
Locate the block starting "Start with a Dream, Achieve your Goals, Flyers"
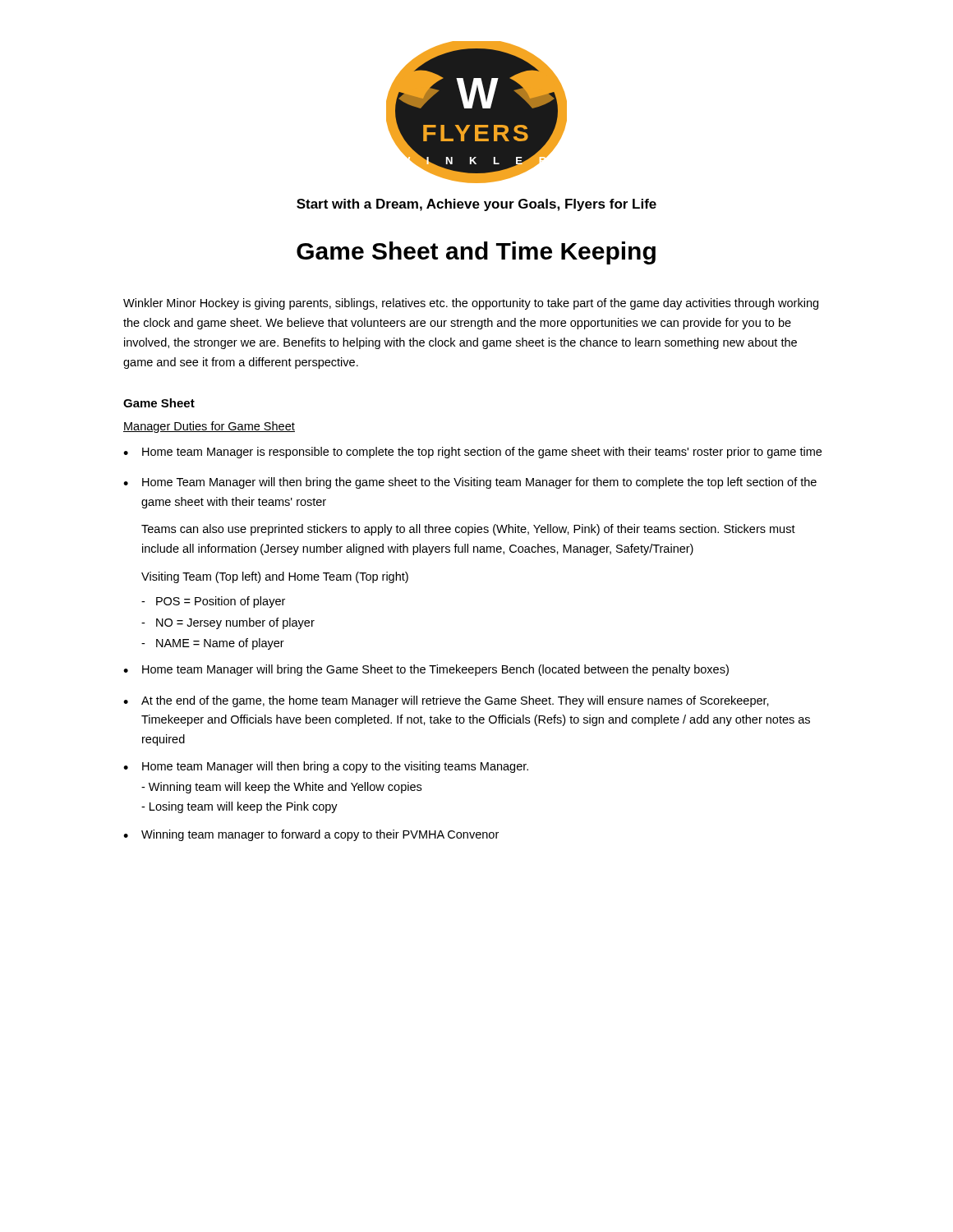click(x=476, y=204)
